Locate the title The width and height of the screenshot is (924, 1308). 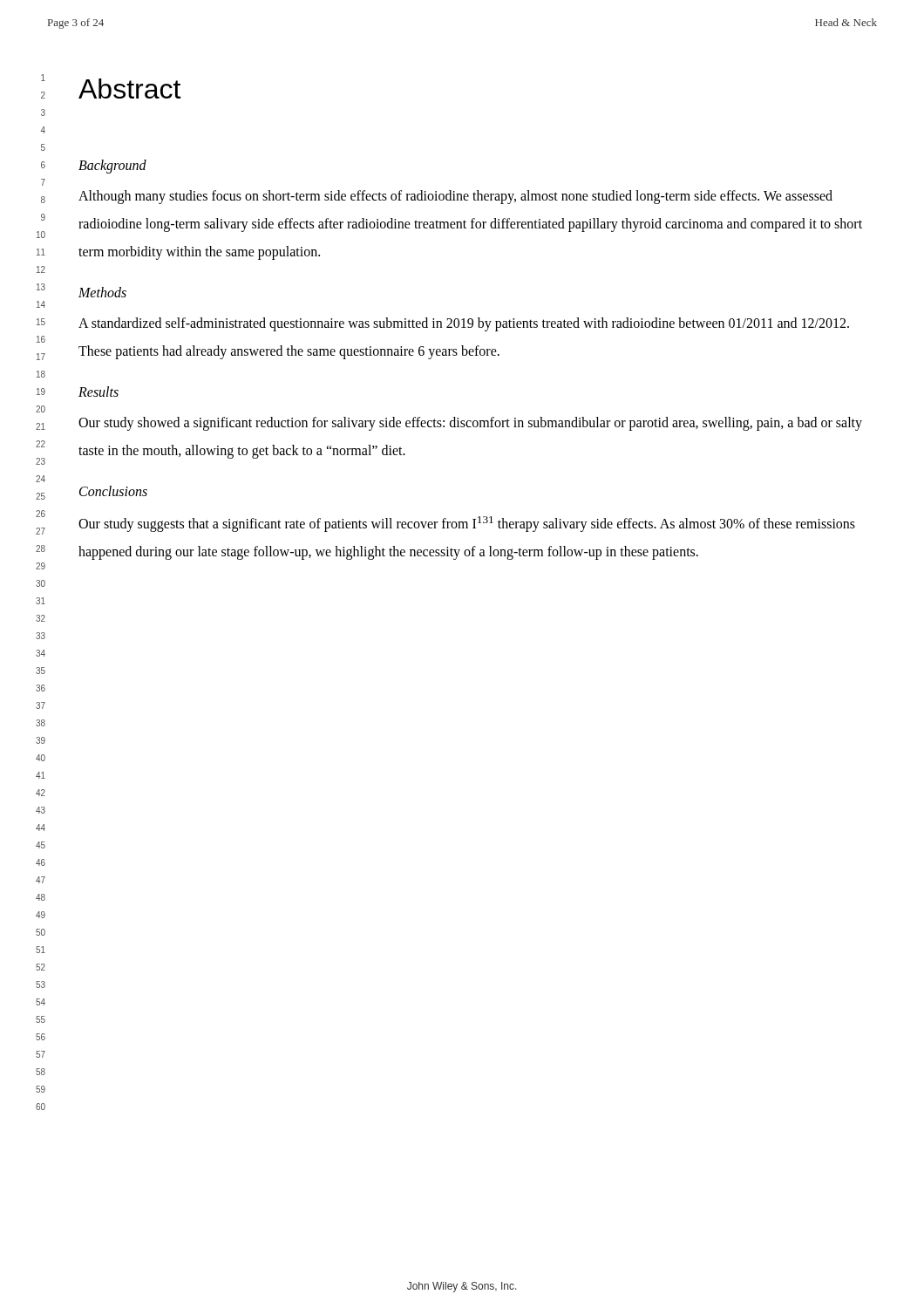[475, 89]
